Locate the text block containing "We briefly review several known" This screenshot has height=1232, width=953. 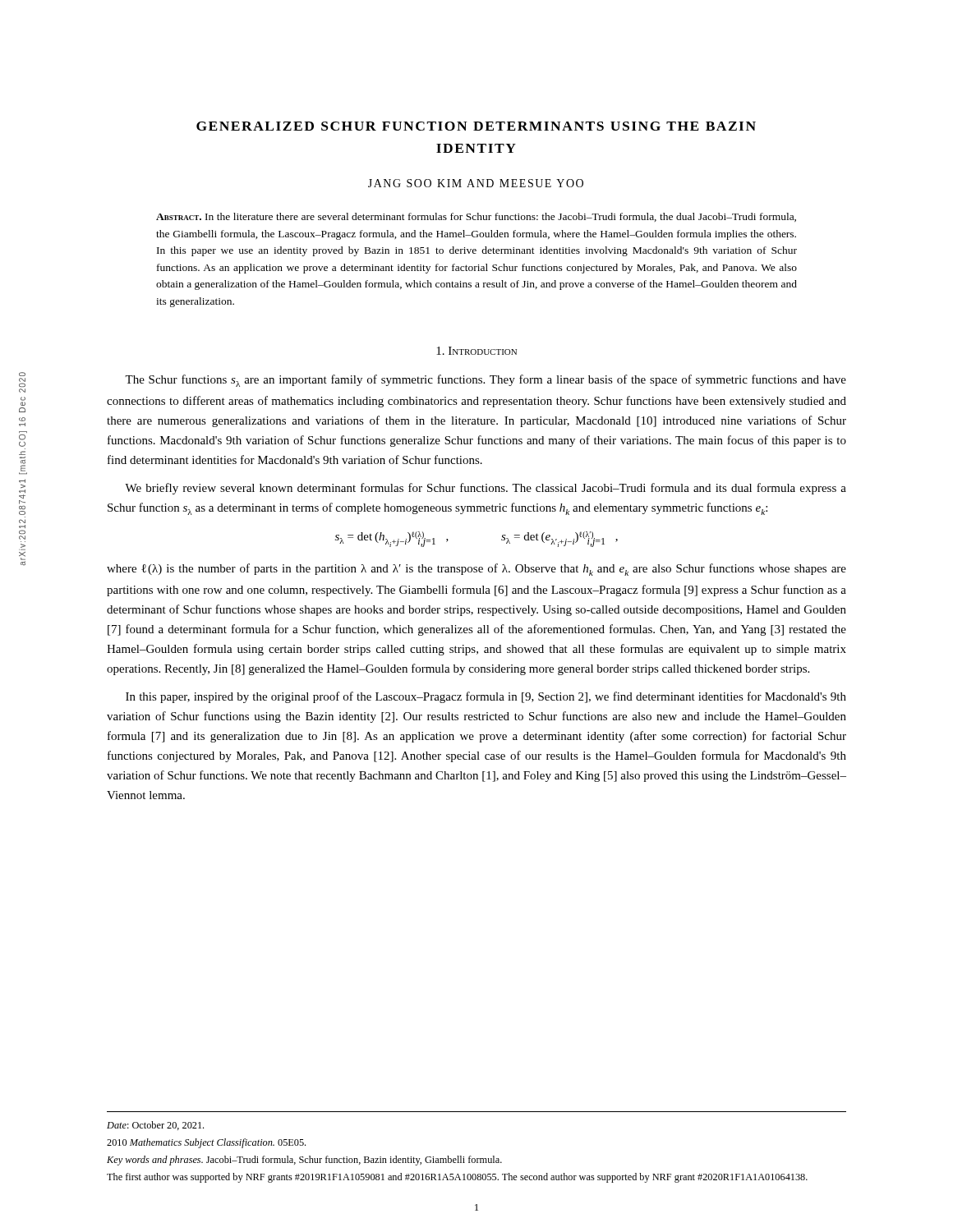click(476, 499)
